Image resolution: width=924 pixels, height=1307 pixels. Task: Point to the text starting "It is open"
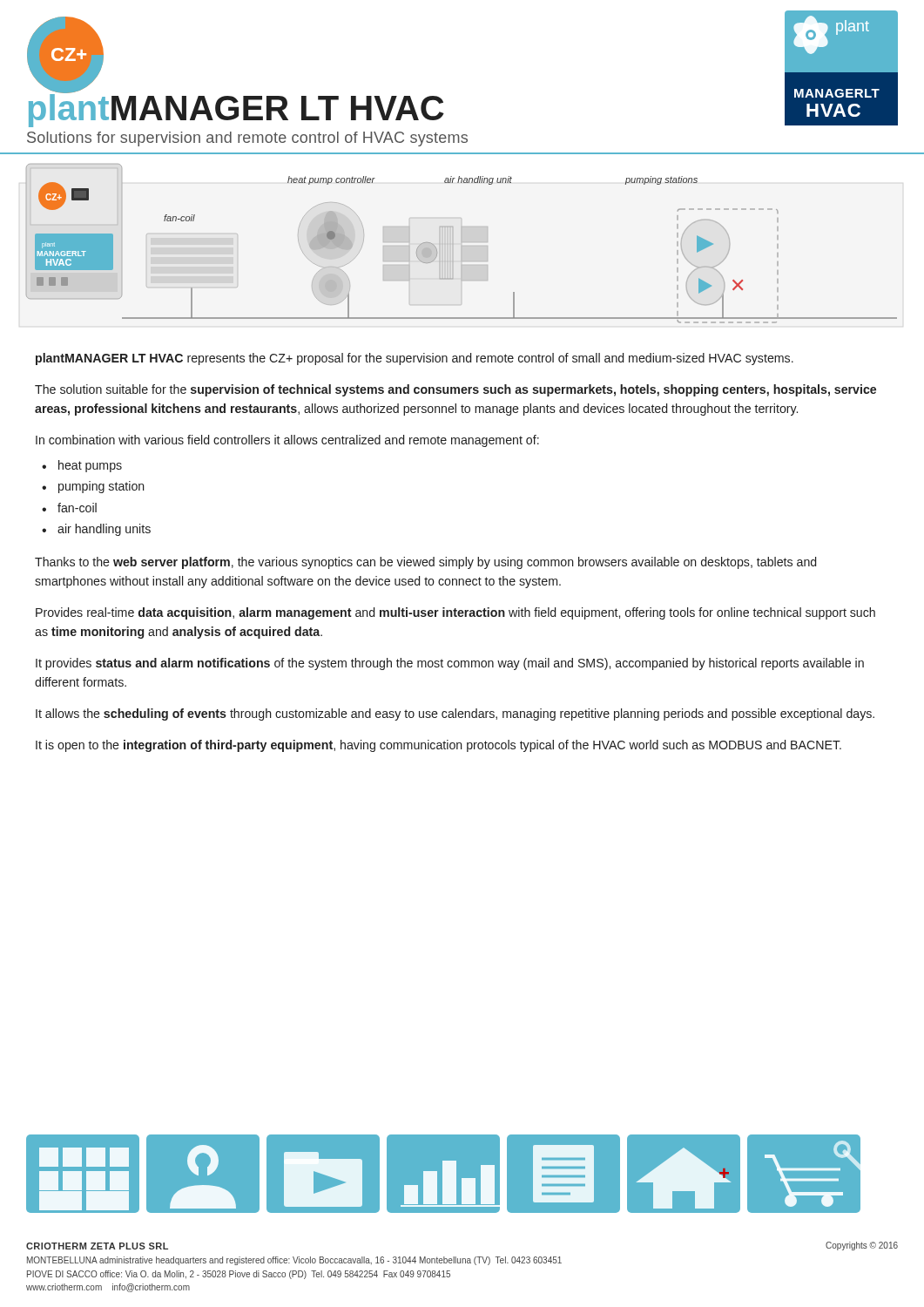pyautogui.click(x=438, y=745)
